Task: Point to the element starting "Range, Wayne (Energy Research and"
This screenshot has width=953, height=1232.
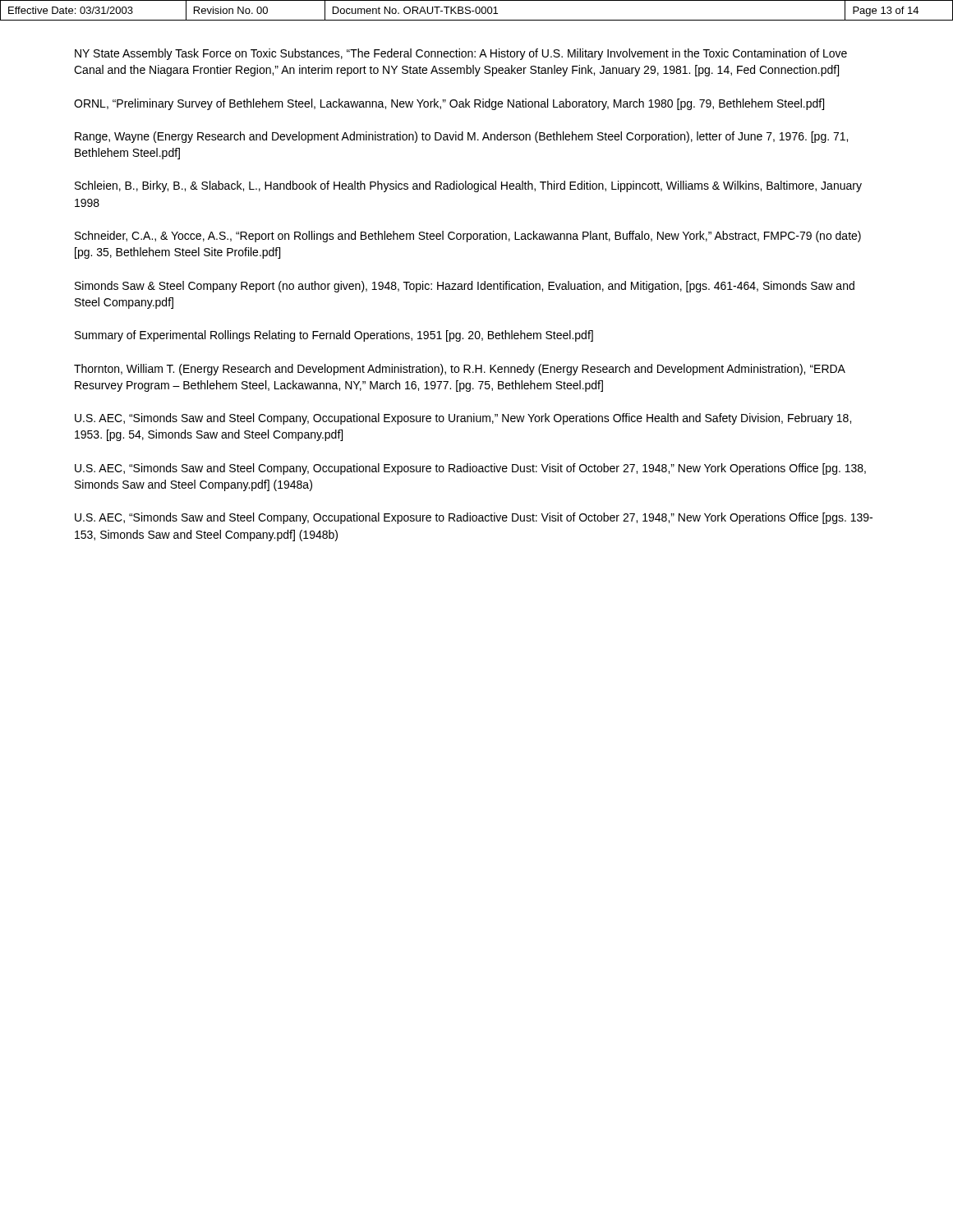Action: coord(461,145)
